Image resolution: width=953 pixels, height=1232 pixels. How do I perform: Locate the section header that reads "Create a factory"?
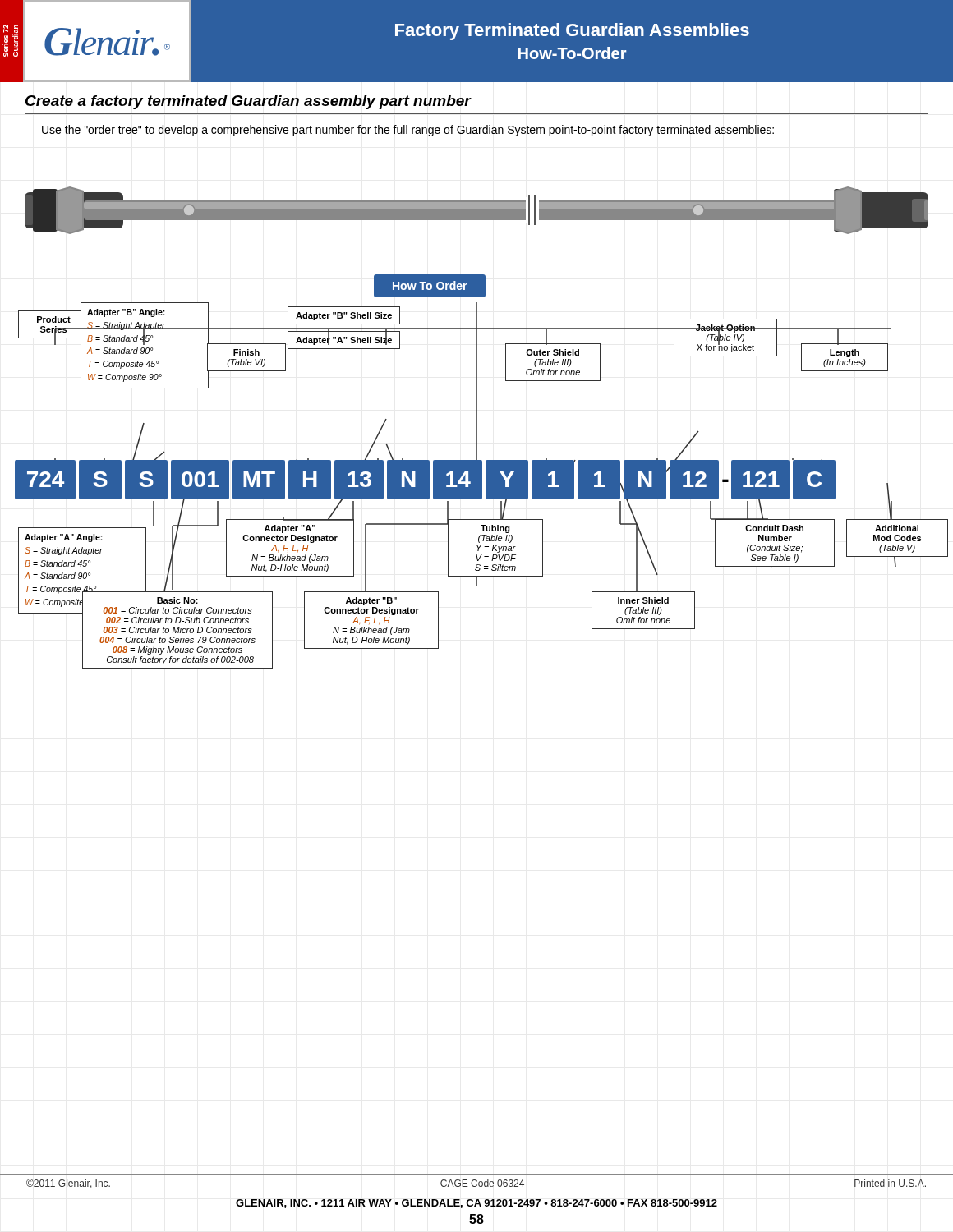(476, 101)
